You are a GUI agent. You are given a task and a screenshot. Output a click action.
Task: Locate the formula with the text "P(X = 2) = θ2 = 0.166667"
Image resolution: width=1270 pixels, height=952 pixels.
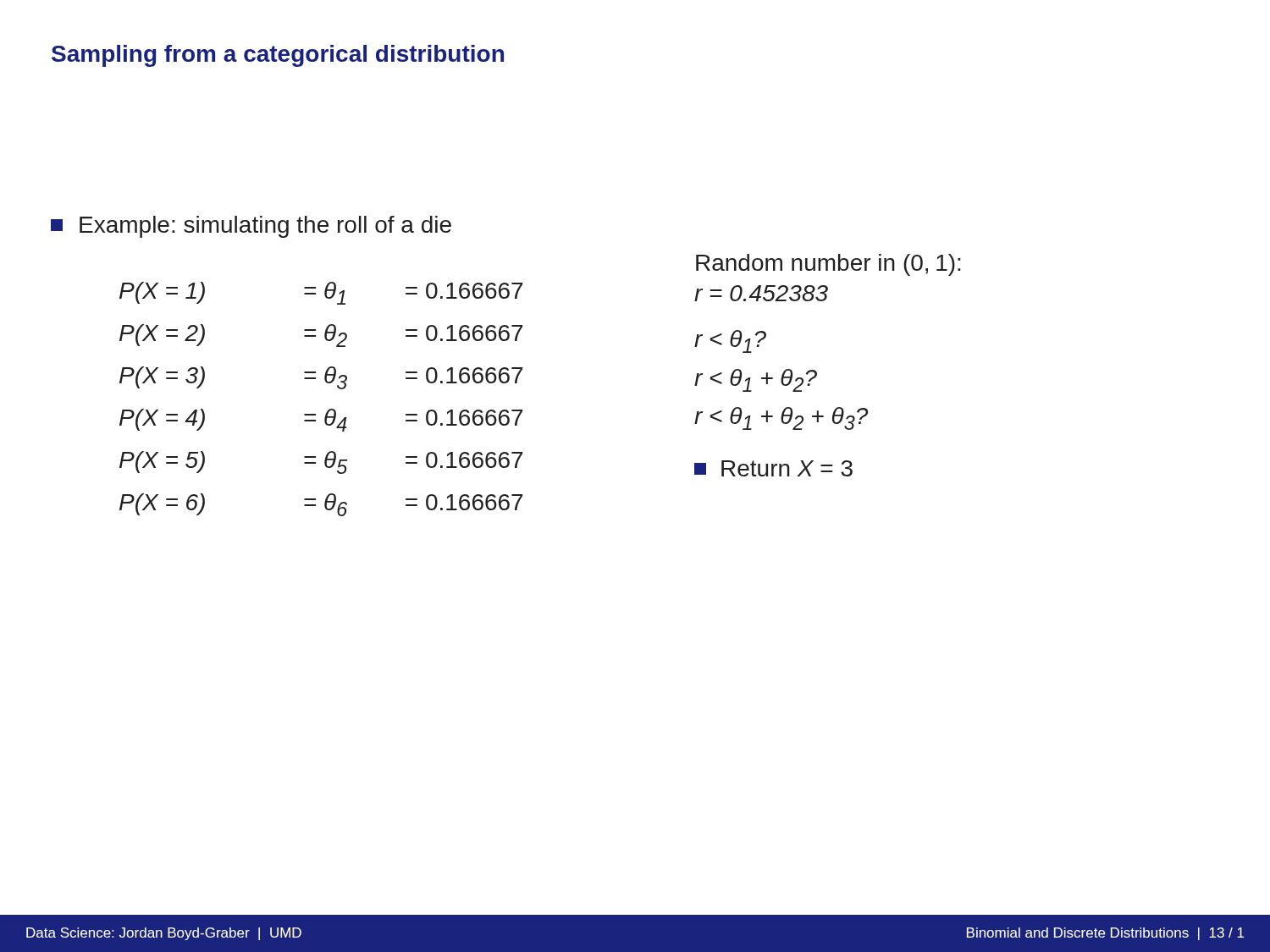pos(321,336)
